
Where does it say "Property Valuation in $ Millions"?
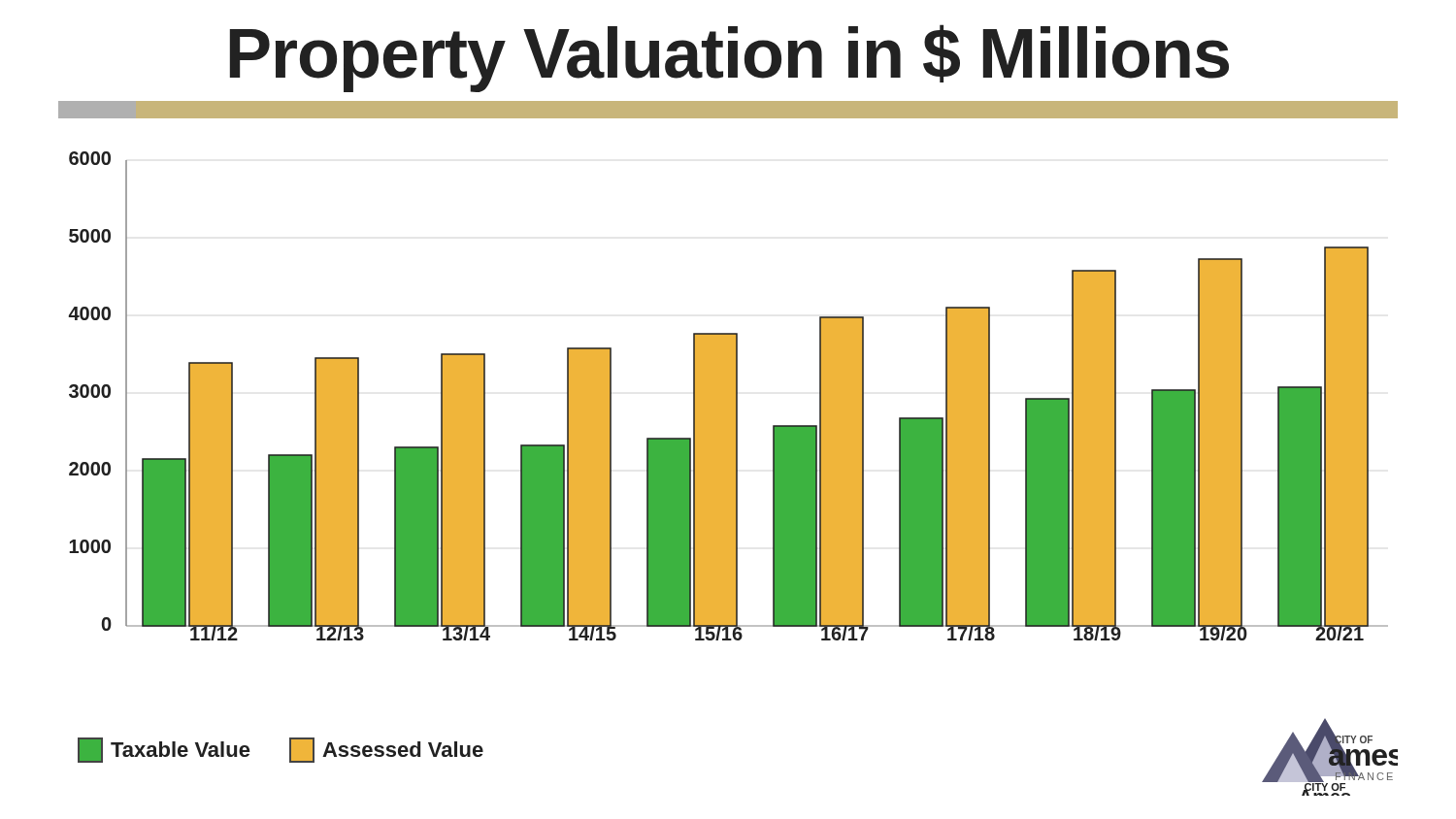728,53
